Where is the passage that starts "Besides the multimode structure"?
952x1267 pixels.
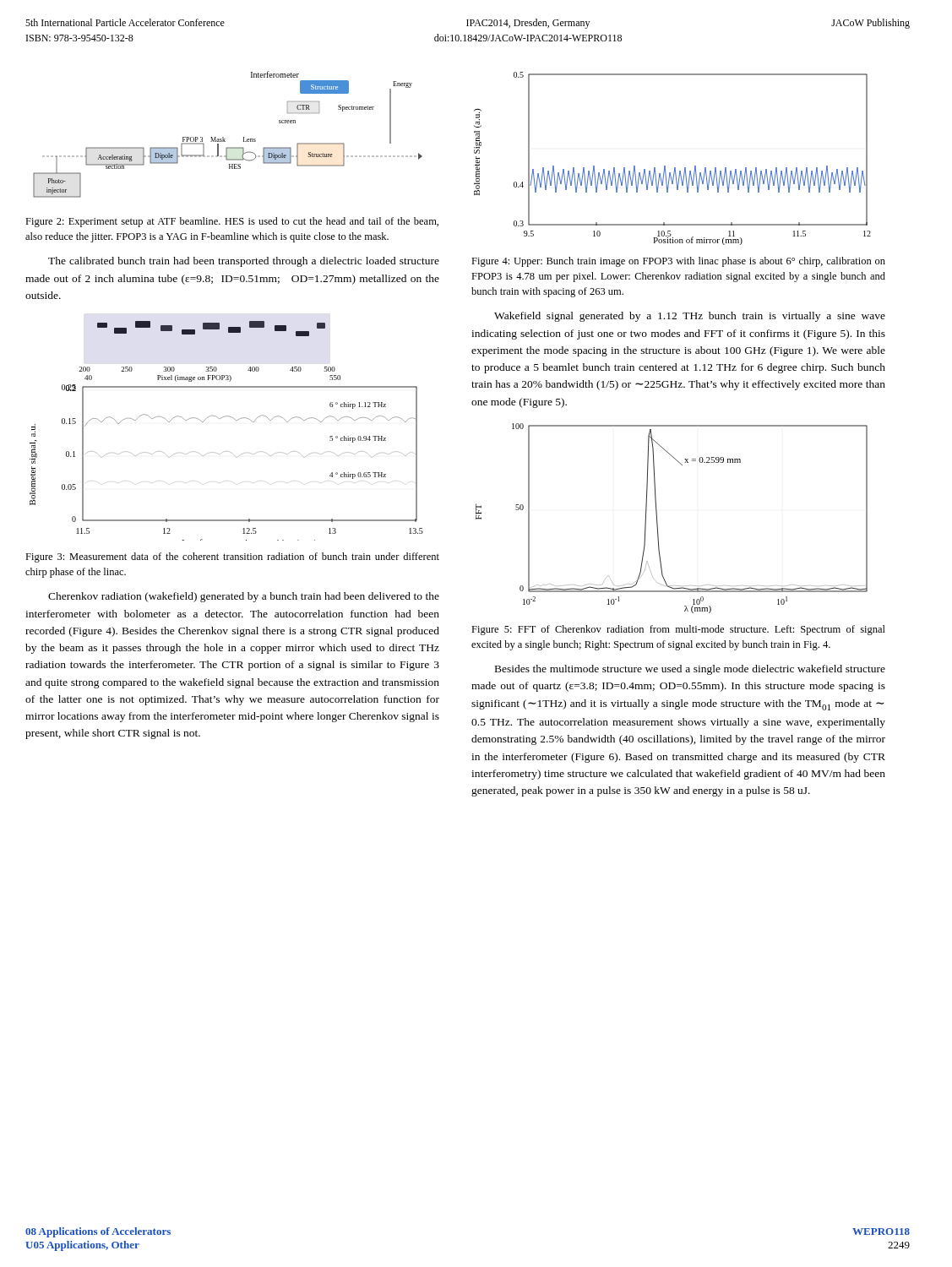coord(678,730)
